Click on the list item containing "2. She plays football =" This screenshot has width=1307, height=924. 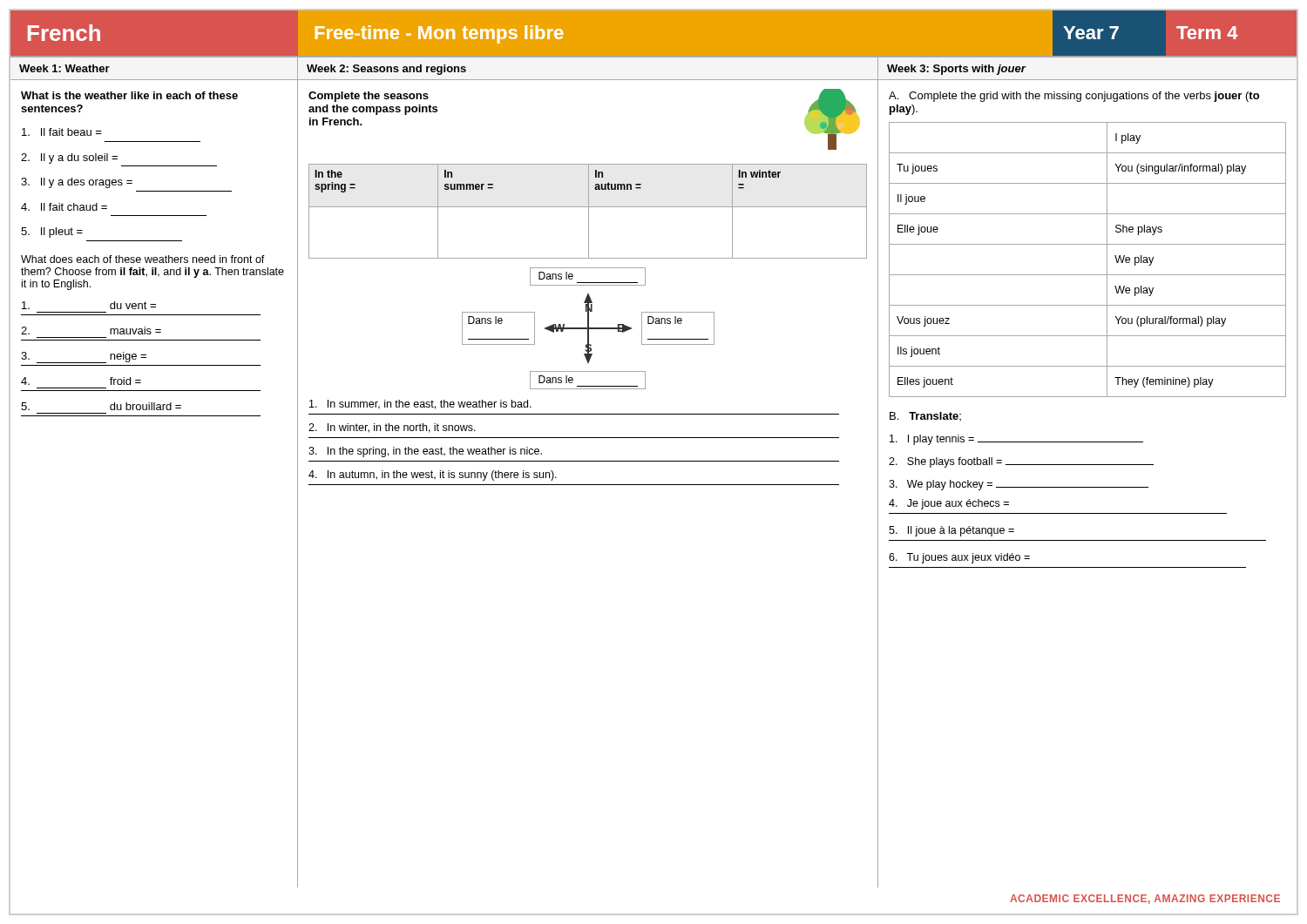(x=1021, y=460)
